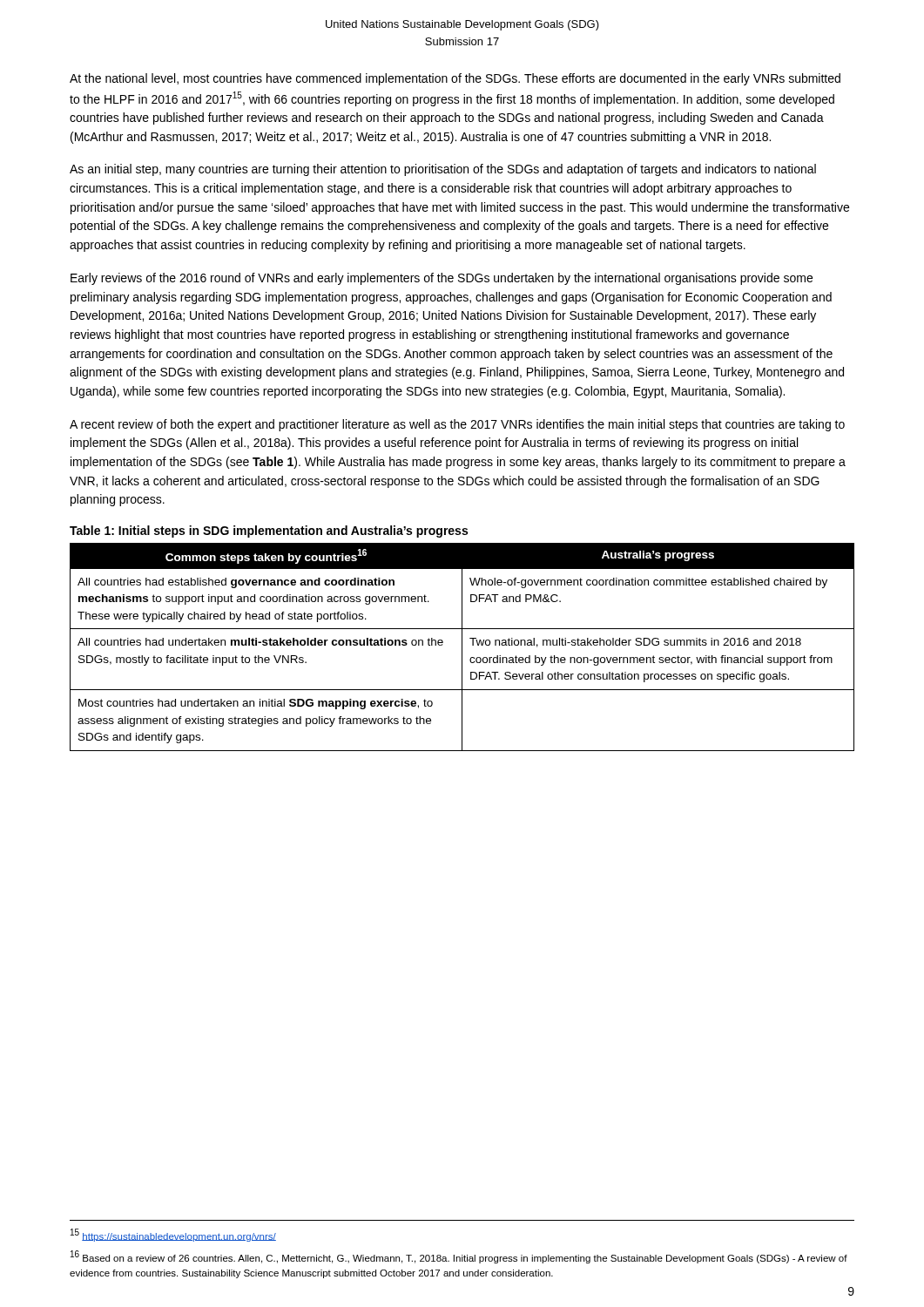Locate the table with the text "Whole-of-government coordination committee"
This screenshot has height=1307, width=924.
[x=462, y=647]
